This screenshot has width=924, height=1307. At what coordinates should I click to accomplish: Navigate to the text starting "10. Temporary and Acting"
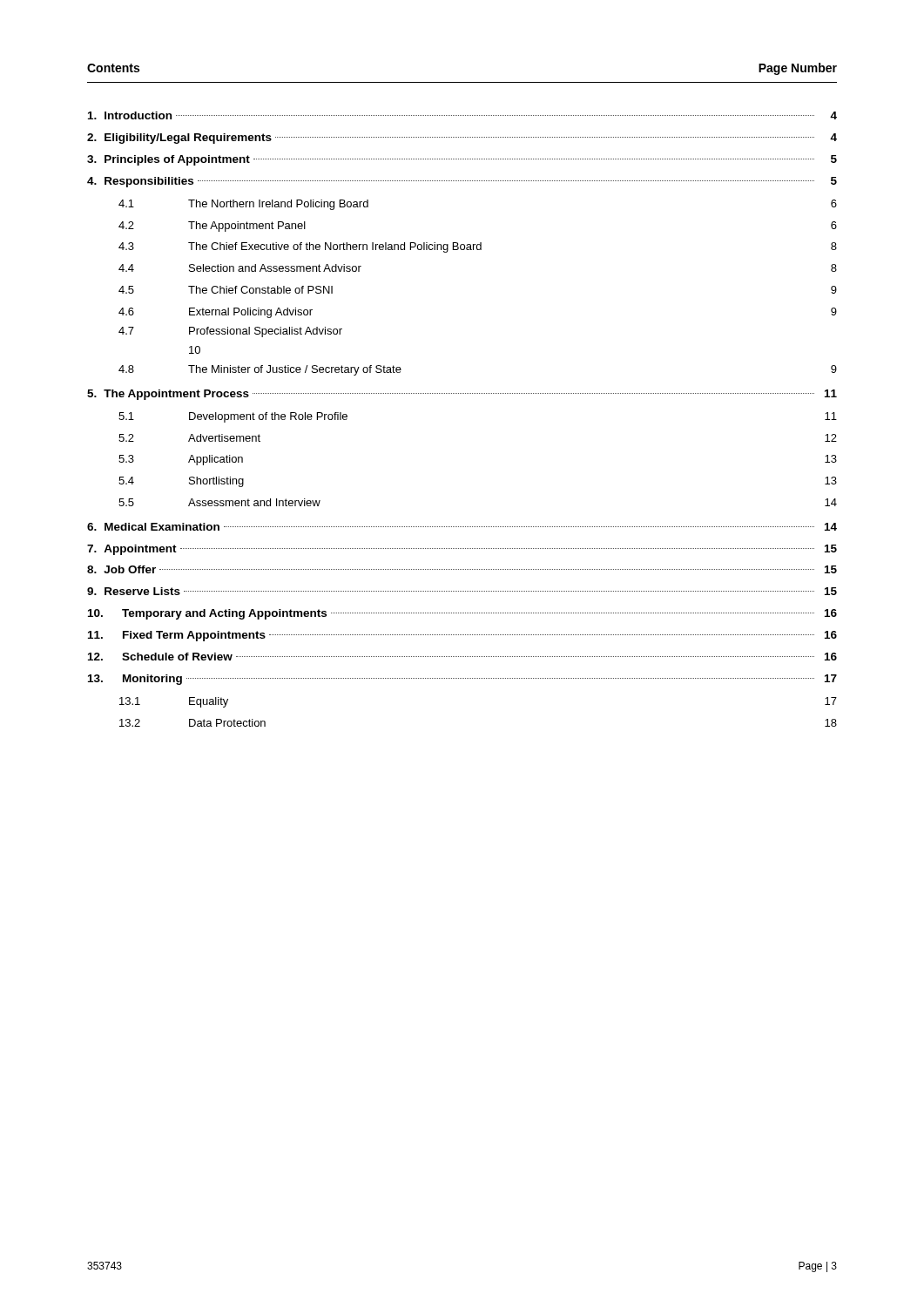tap(462, 614)
